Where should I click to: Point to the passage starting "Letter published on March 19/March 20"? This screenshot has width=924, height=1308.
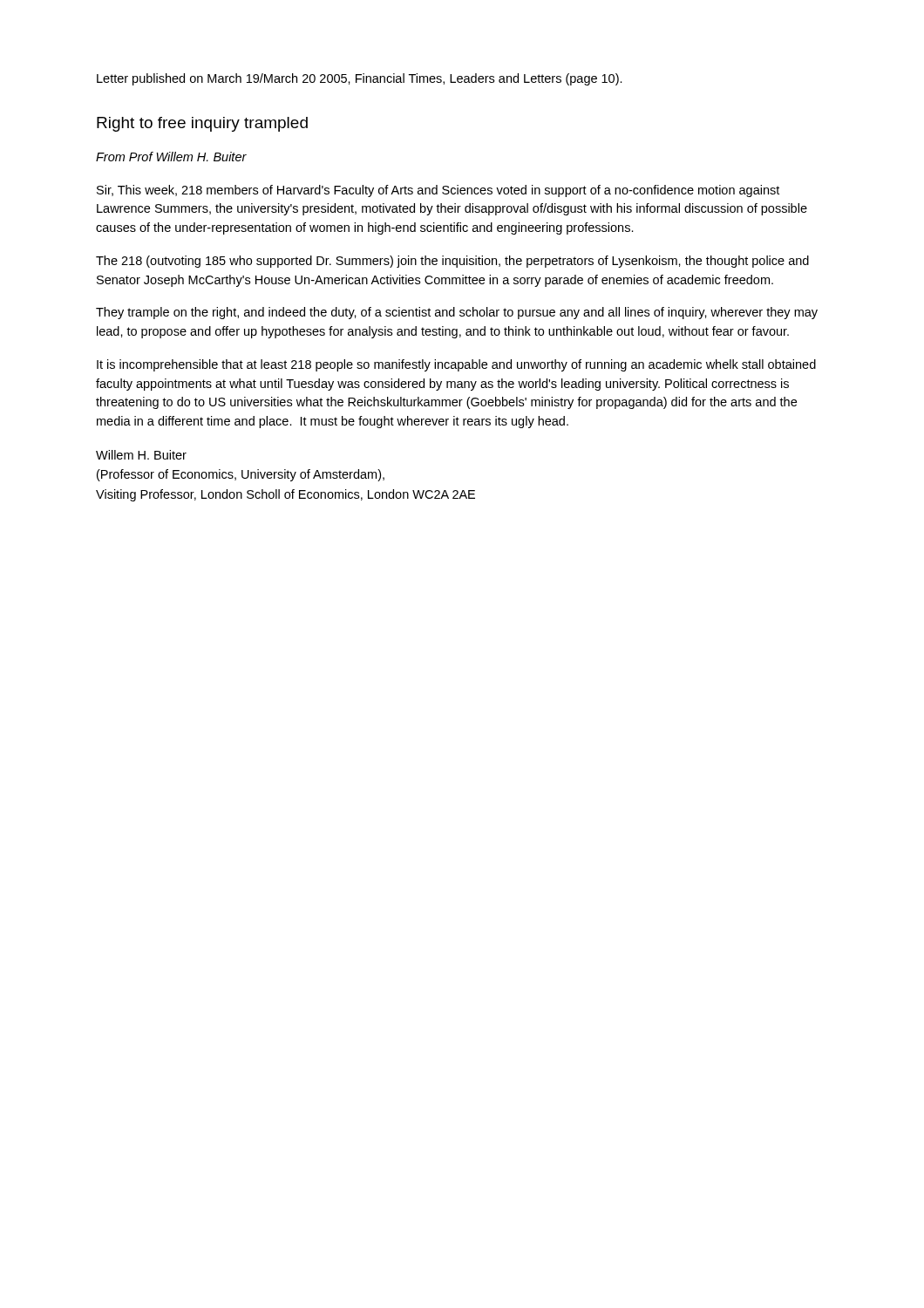[359, 78]
